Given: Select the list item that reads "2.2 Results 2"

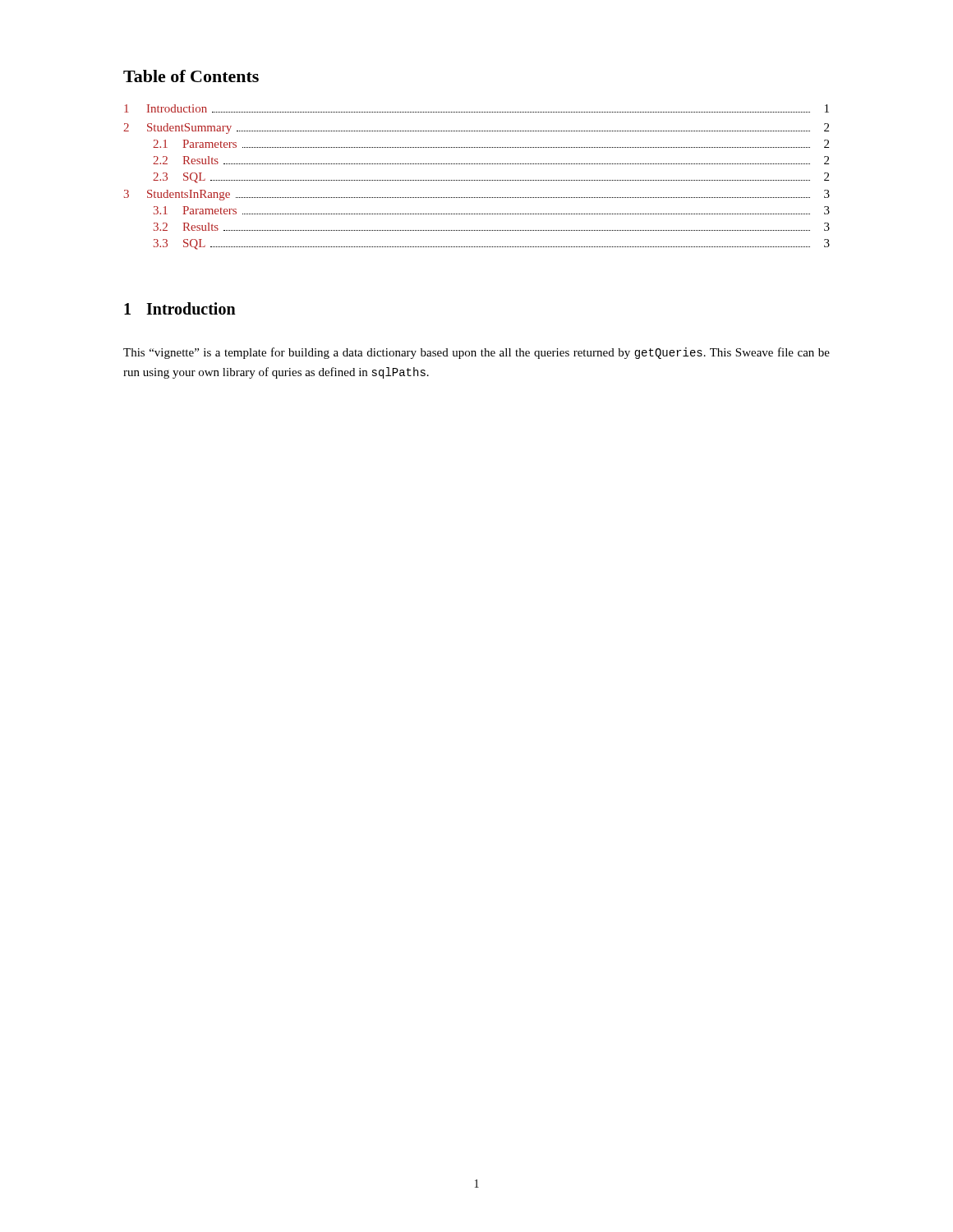Looking at the screenshot, I should click(x=476, y=161).
